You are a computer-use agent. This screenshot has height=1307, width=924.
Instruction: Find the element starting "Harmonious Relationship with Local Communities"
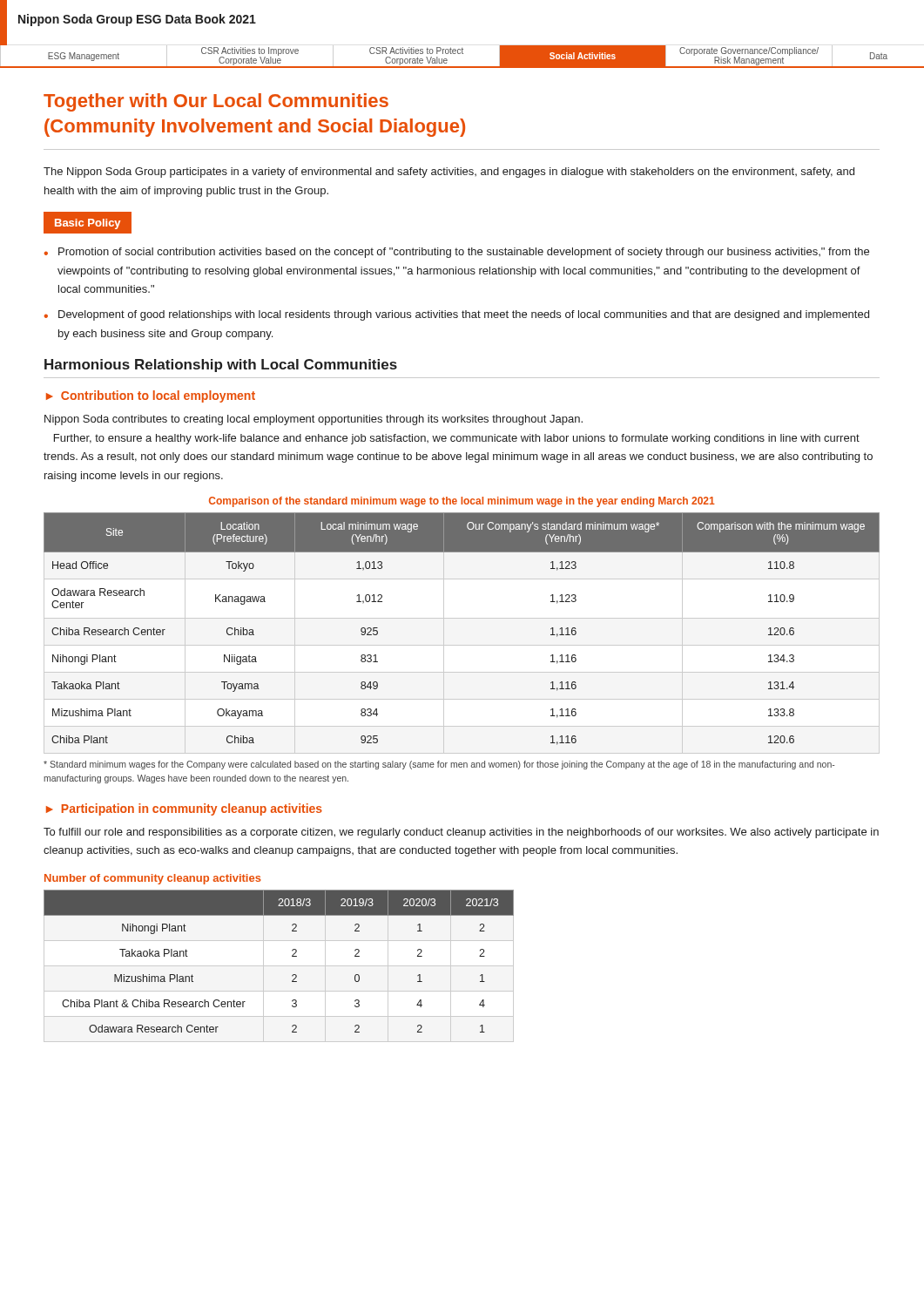[220, 365]
